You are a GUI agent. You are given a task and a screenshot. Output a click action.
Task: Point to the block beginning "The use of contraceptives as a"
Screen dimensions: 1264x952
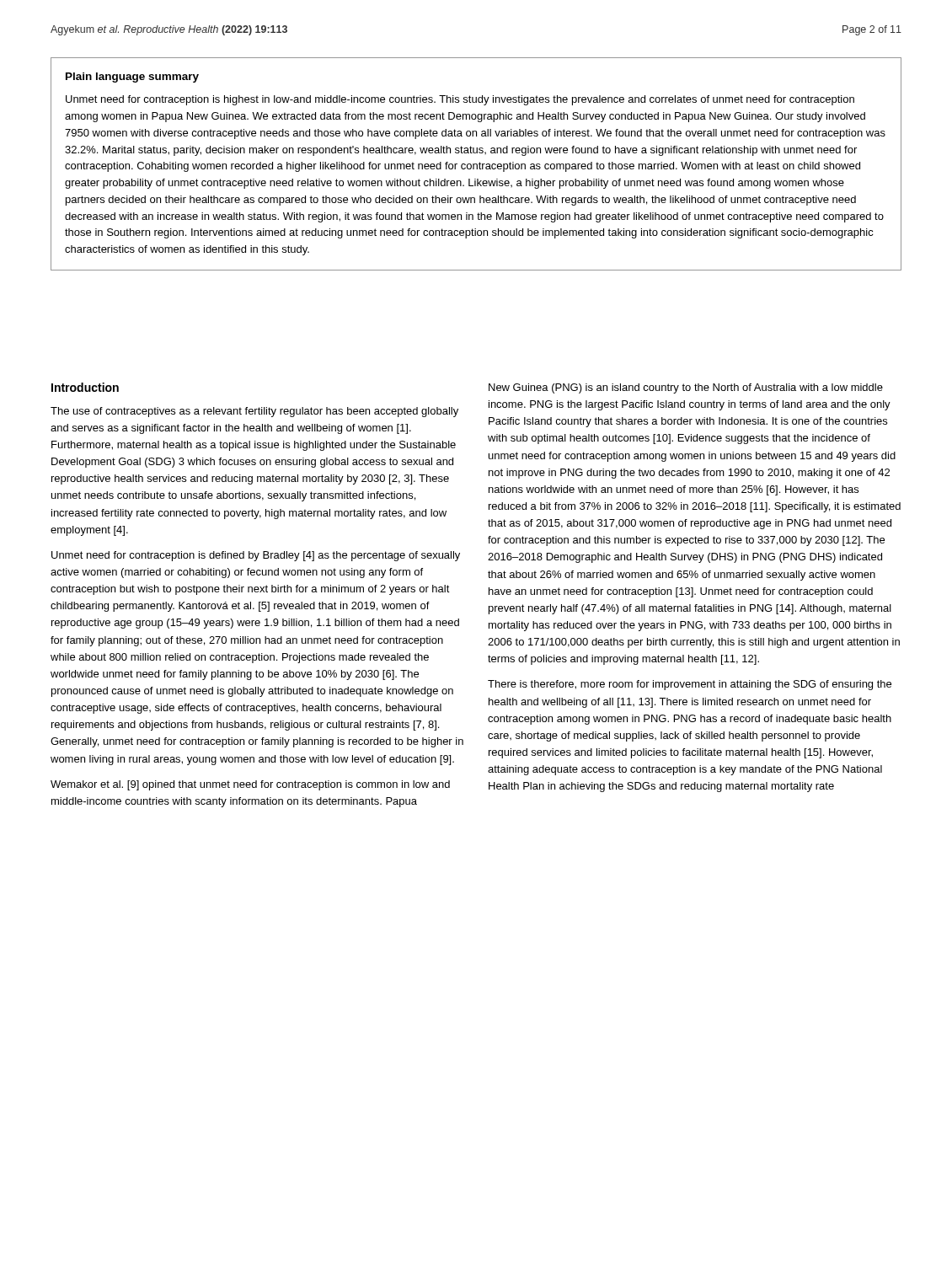(x=257, y=606)
